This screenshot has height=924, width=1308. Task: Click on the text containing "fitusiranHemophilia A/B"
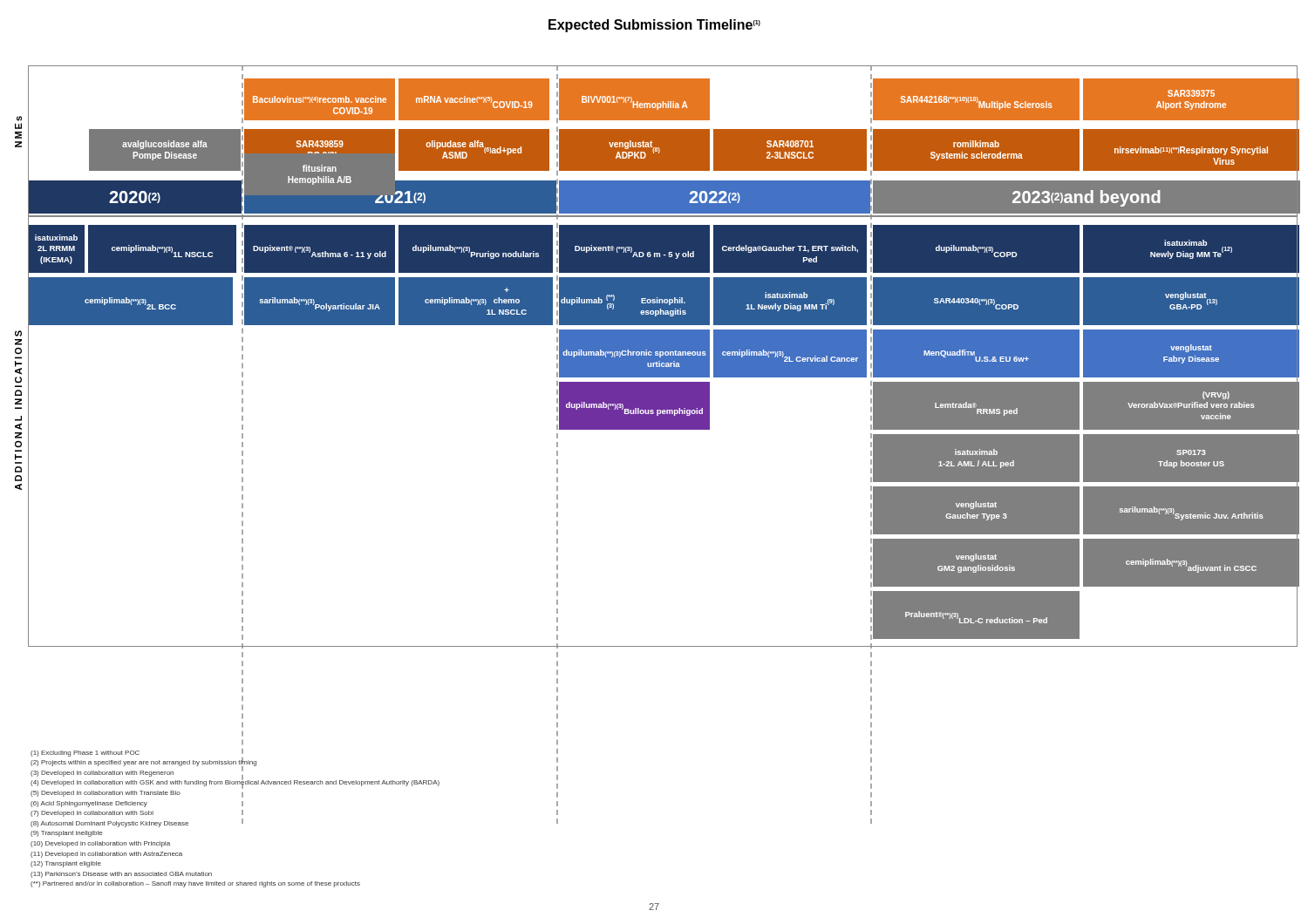pyautogui.click(x=320, y=174)
